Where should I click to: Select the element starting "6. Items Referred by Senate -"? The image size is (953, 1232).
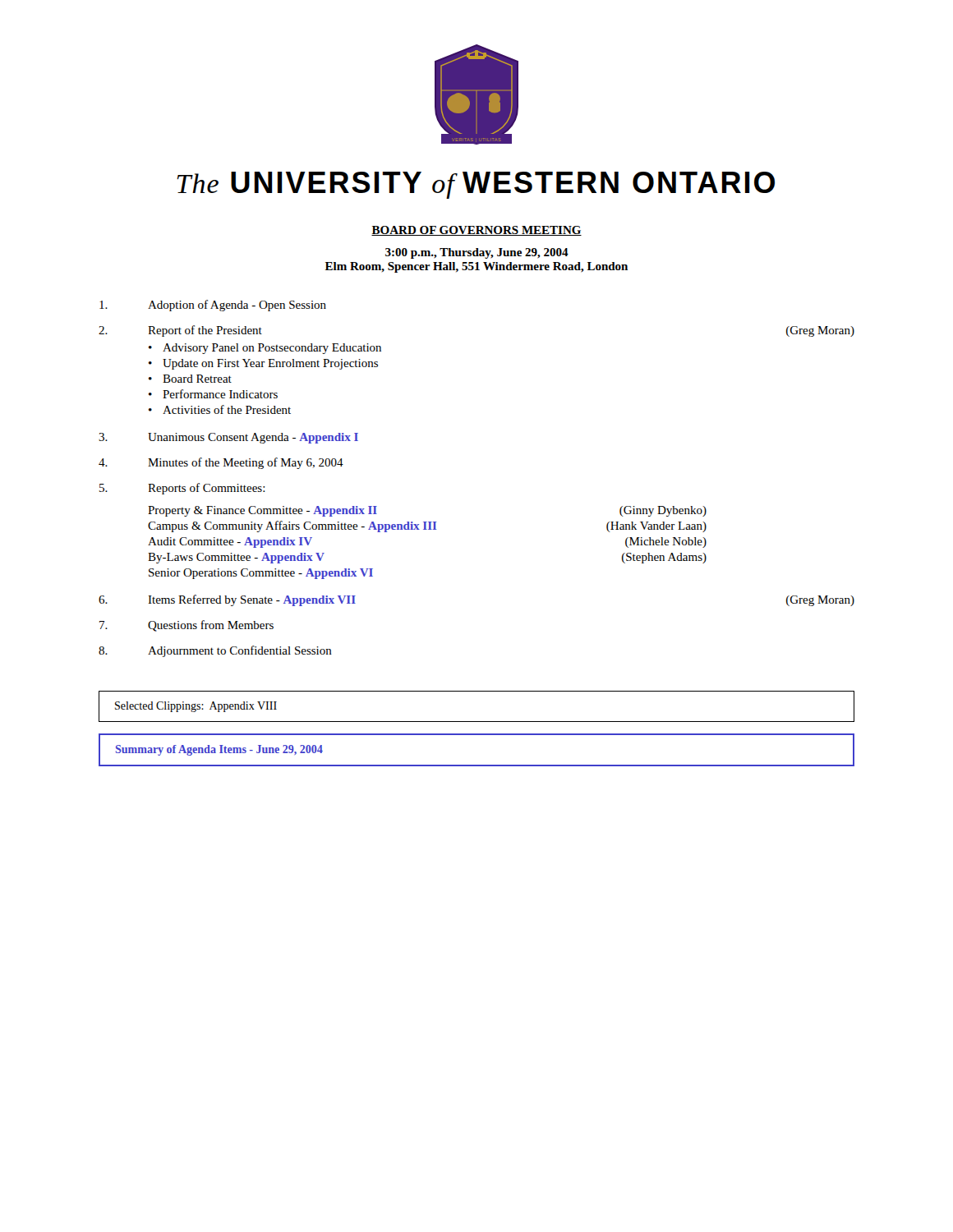pos(252,600)
